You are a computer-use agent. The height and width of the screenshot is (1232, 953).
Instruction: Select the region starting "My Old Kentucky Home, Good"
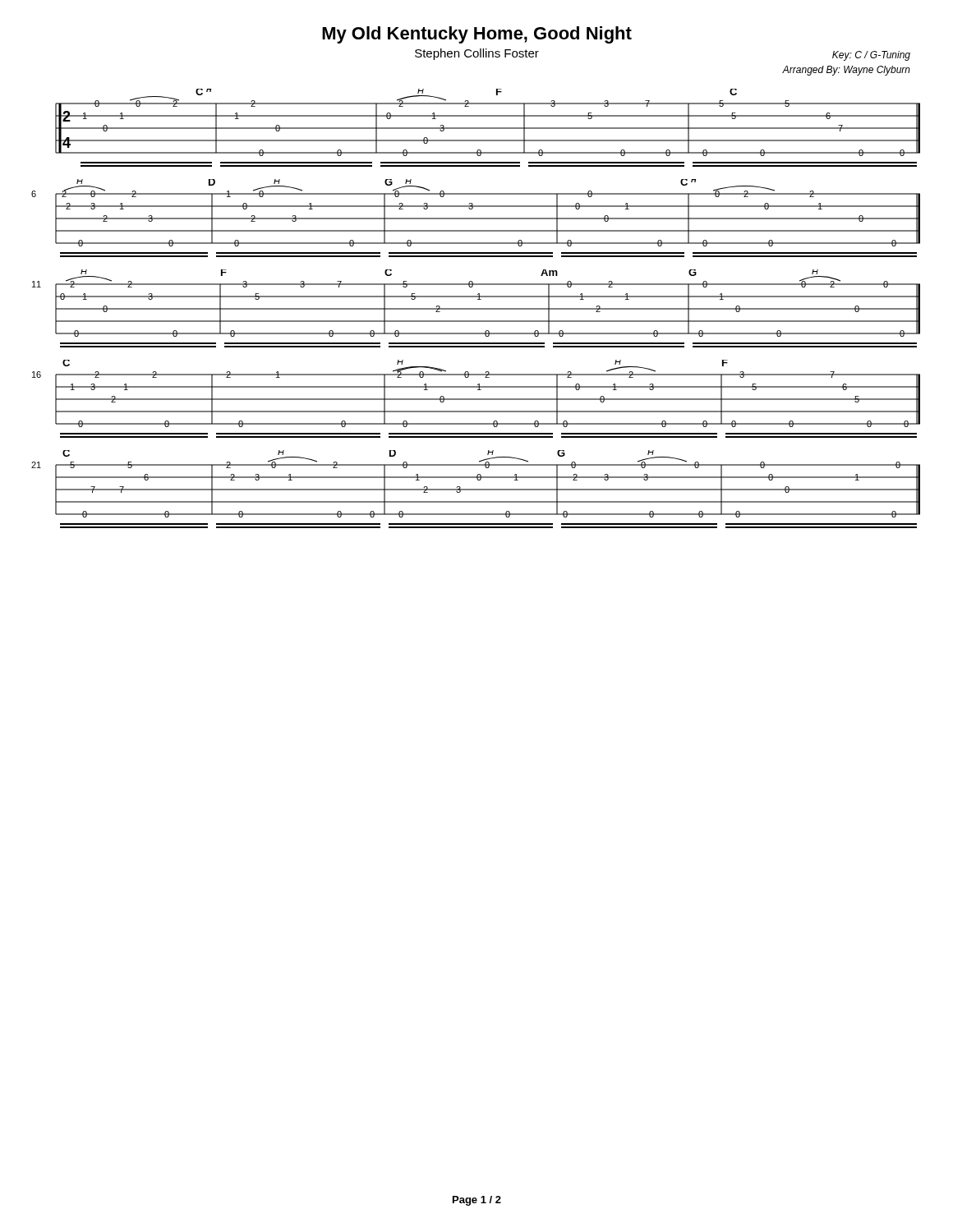(476, 42)
